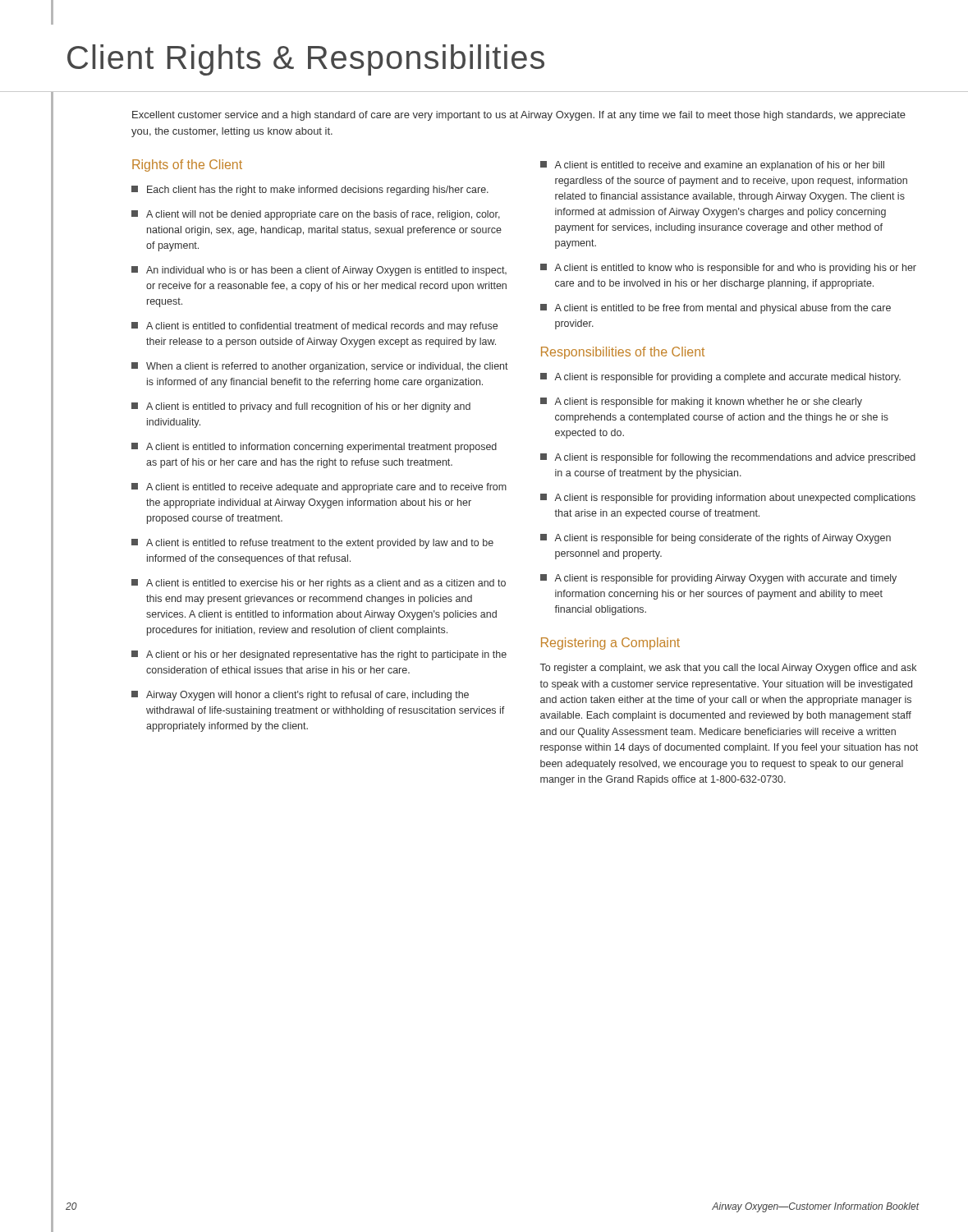
Task: Point to the text block starting "Excellent customer service"
Action: [518, 123]
